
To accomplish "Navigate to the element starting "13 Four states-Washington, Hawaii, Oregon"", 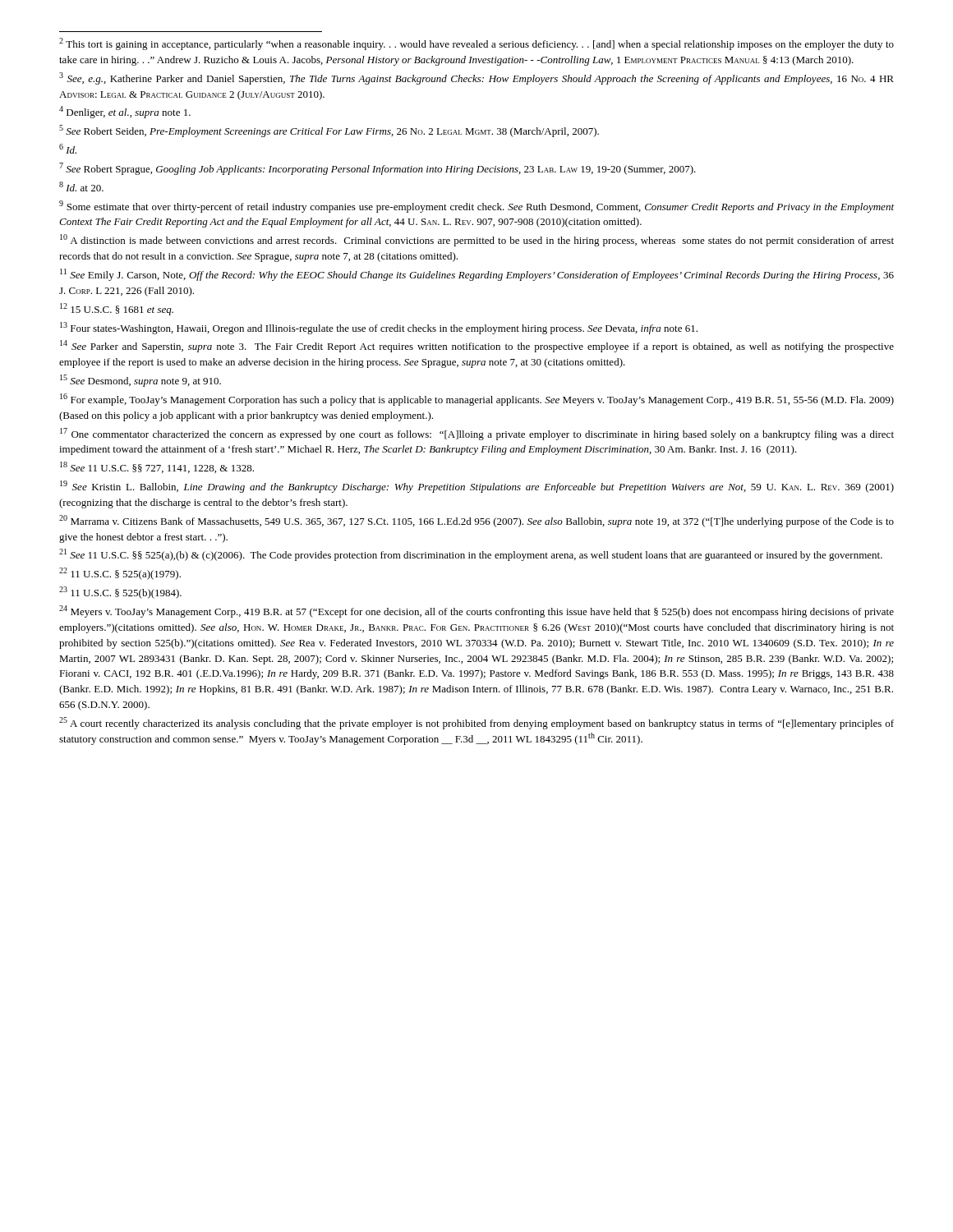I will (x=379, y=327).
